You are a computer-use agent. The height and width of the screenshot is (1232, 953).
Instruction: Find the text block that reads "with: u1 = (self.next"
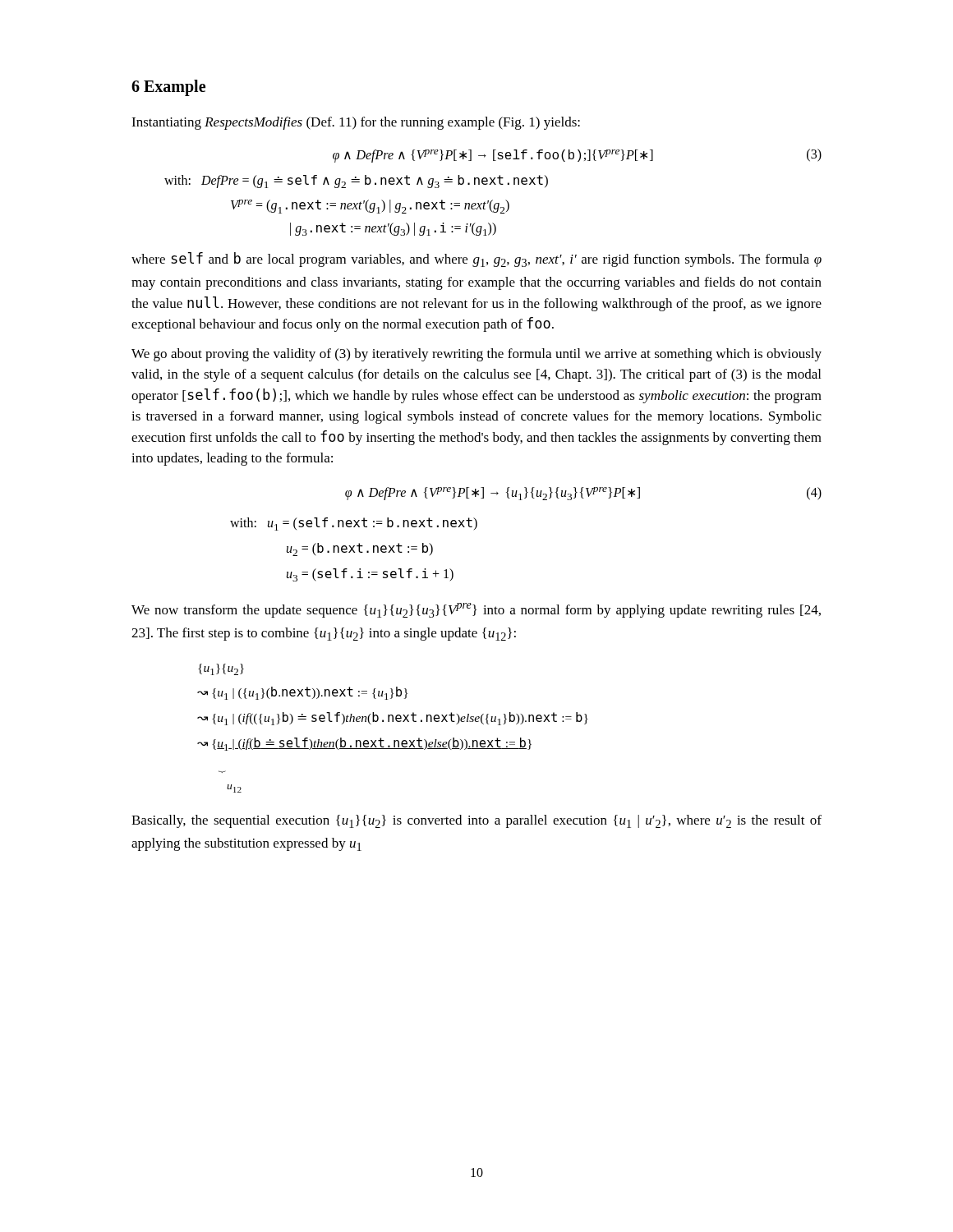[354, 552]
